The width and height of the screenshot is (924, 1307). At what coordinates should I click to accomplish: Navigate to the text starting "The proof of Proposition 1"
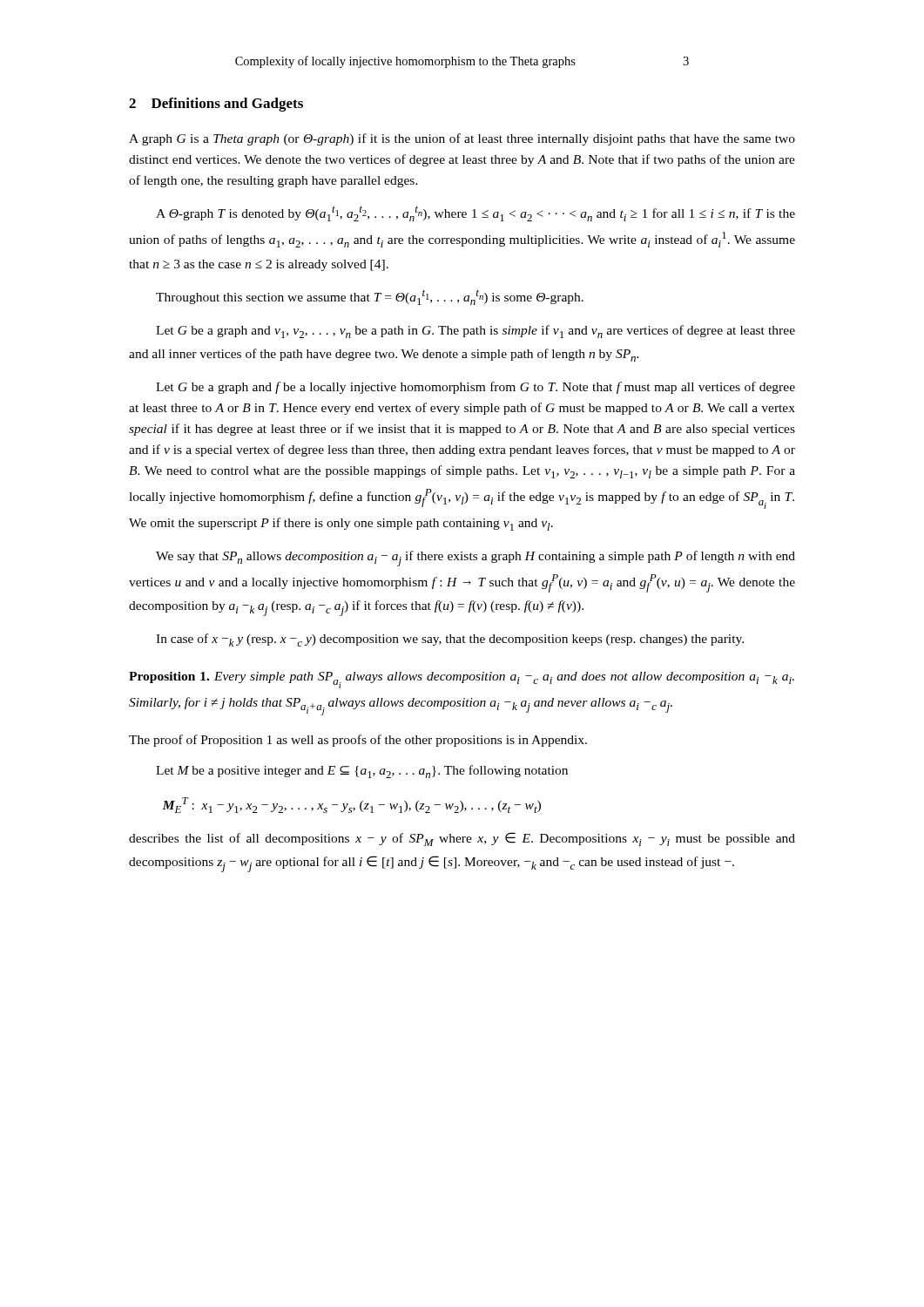click(x=462, y=740)
